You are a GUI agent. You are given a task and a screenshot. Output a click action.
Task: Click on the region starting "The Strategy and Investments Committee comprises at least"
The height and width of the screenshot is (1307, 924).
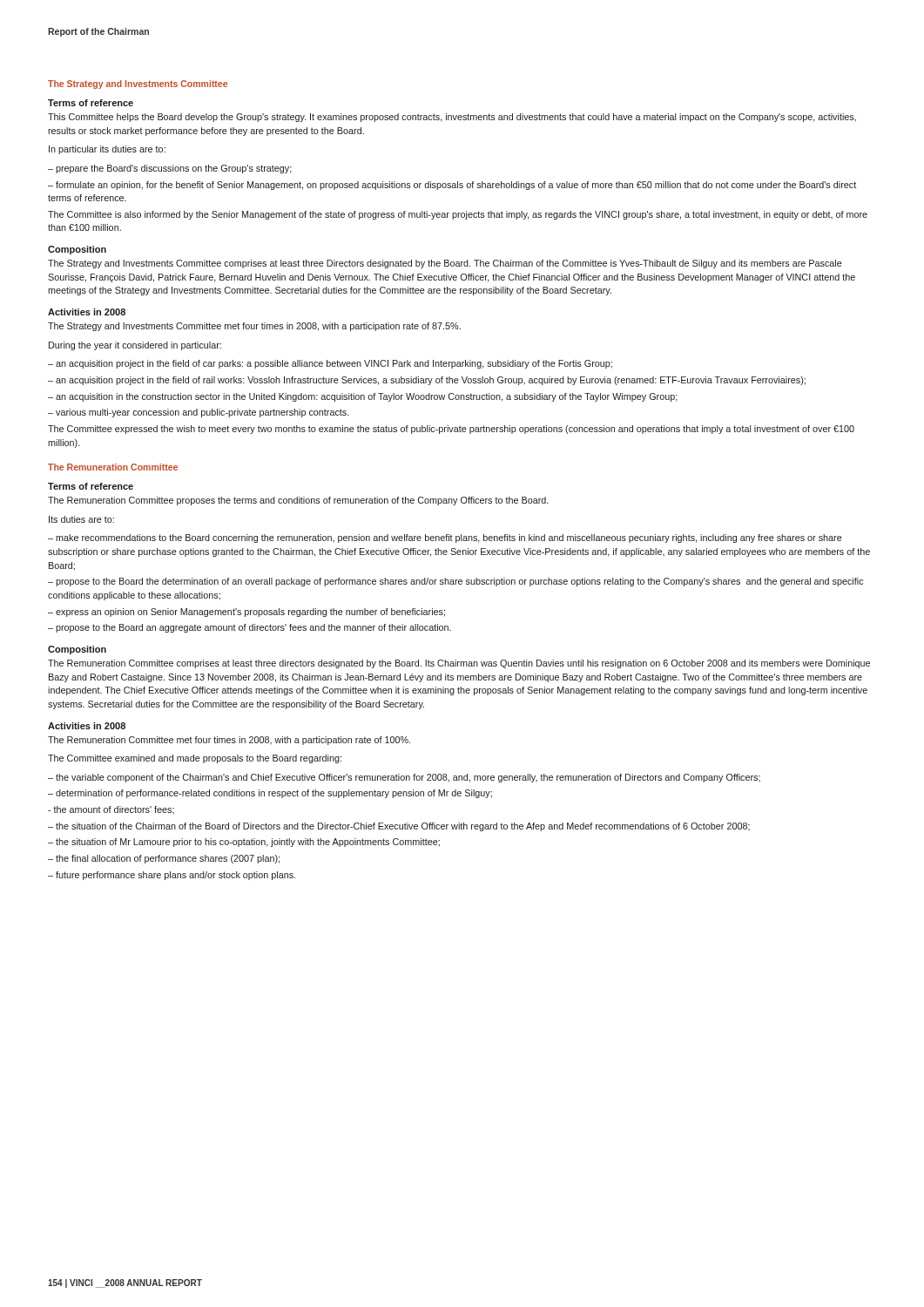(452, 277)
